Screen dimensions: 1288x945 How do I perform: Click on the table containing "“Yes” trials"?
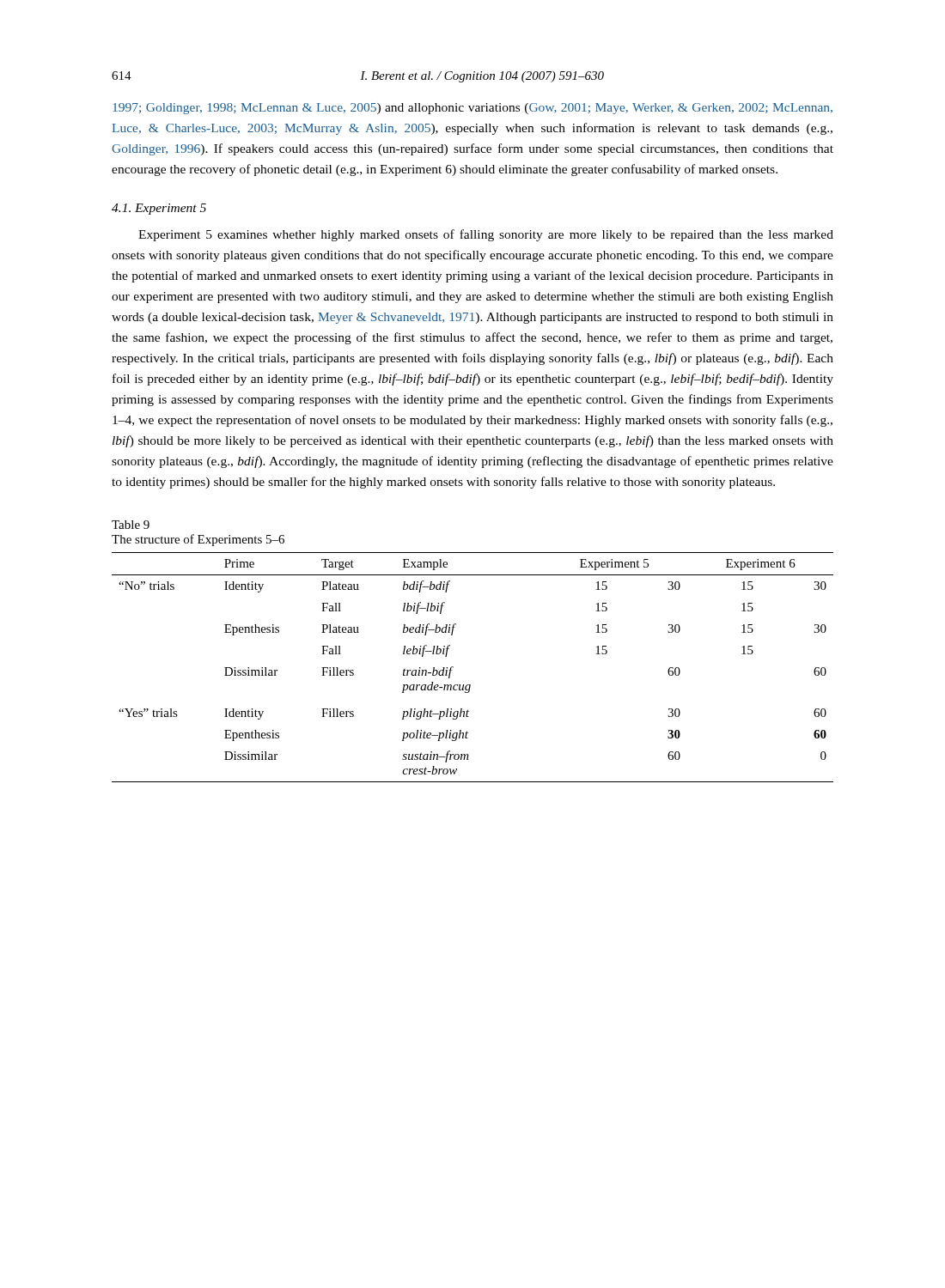pos(472,667)
